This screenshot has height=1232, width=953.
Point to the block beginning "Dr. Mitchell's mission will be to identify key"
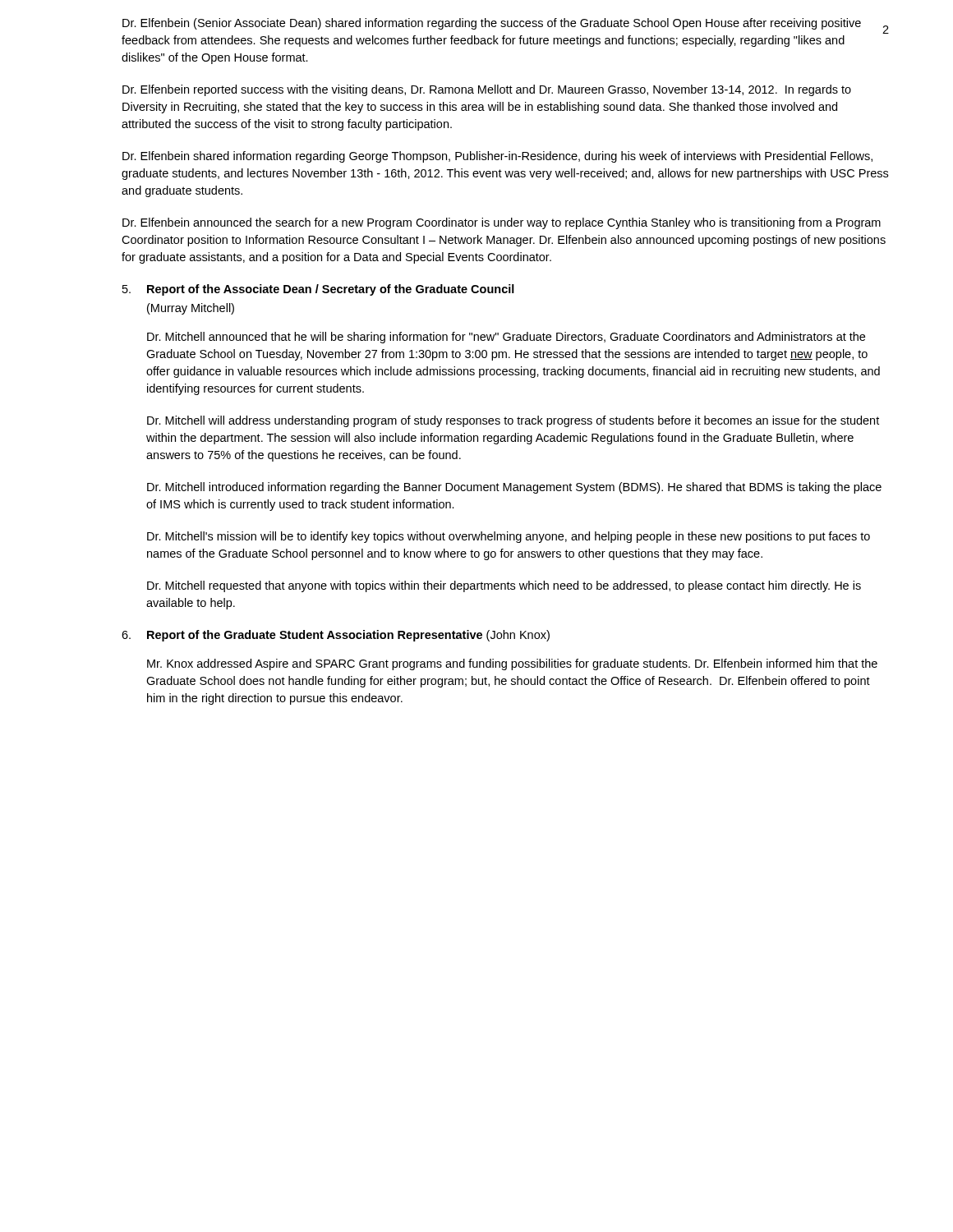508,545
